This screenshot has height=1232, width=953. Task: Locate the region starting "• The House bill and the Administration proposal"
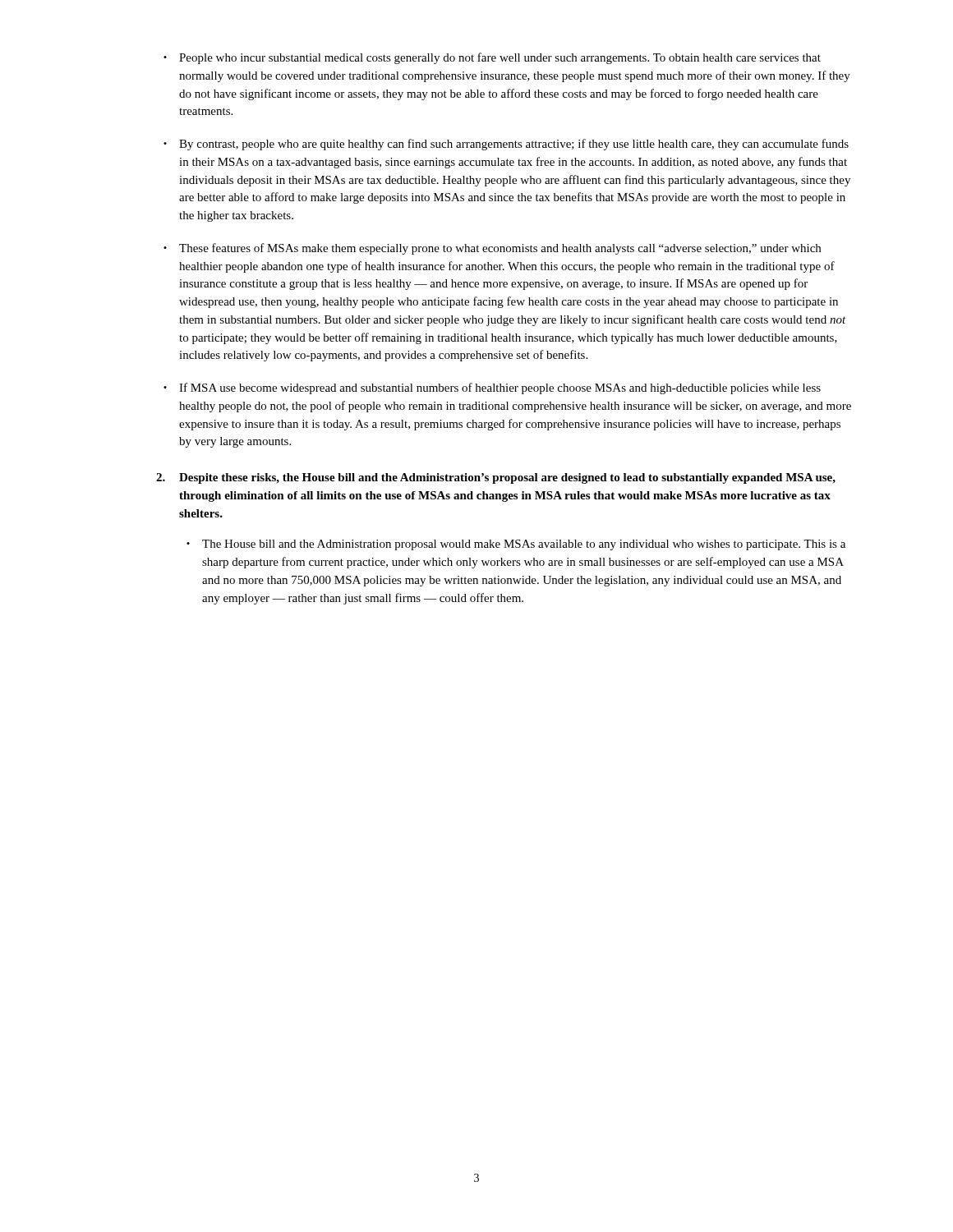click(517, 571)
